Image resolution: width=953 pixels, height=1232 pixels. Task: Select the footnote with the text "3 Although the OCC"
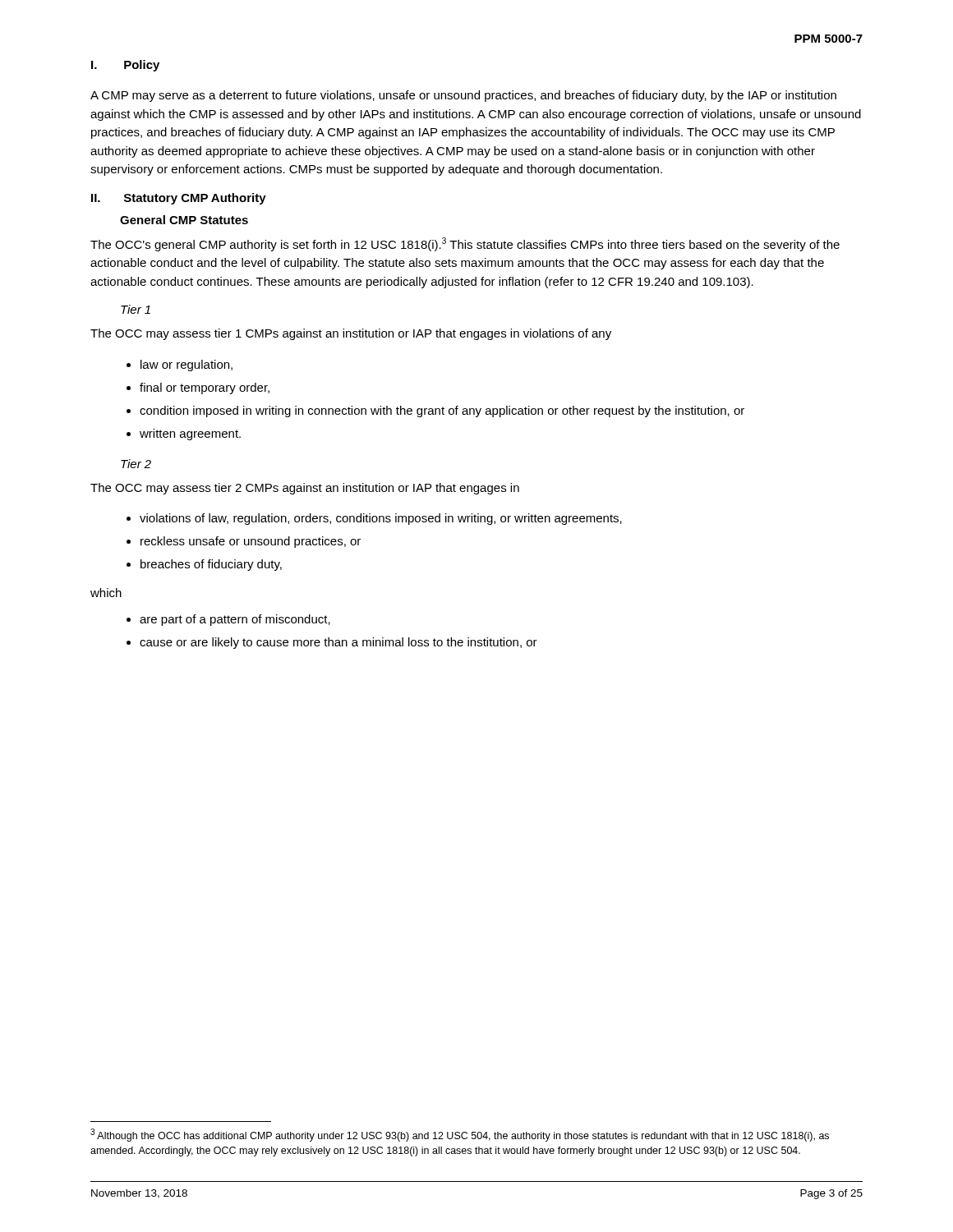pos(476,1142)
